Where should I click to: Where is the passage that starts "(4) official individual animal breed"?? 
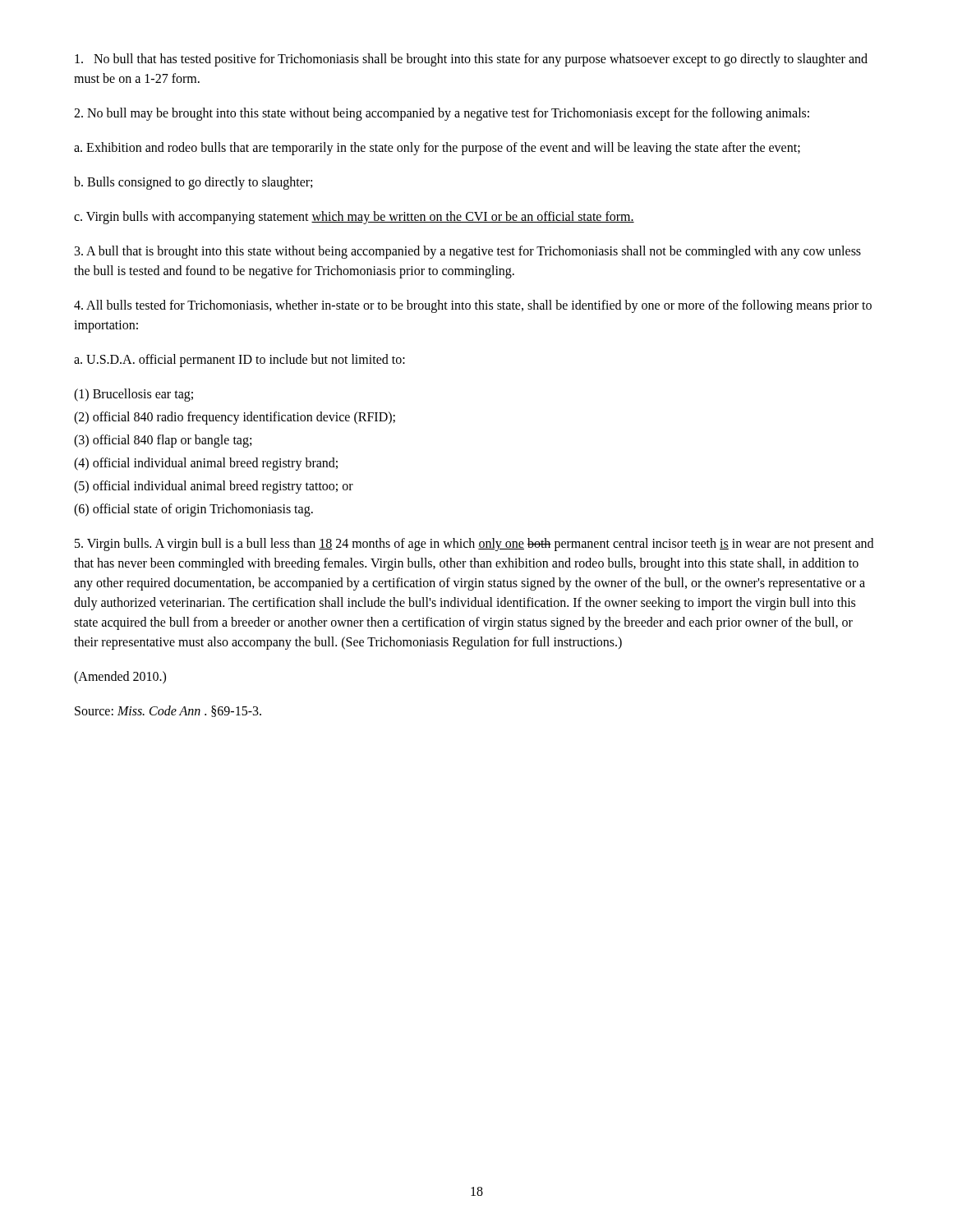pyautogui.click(x=206, y=464)
